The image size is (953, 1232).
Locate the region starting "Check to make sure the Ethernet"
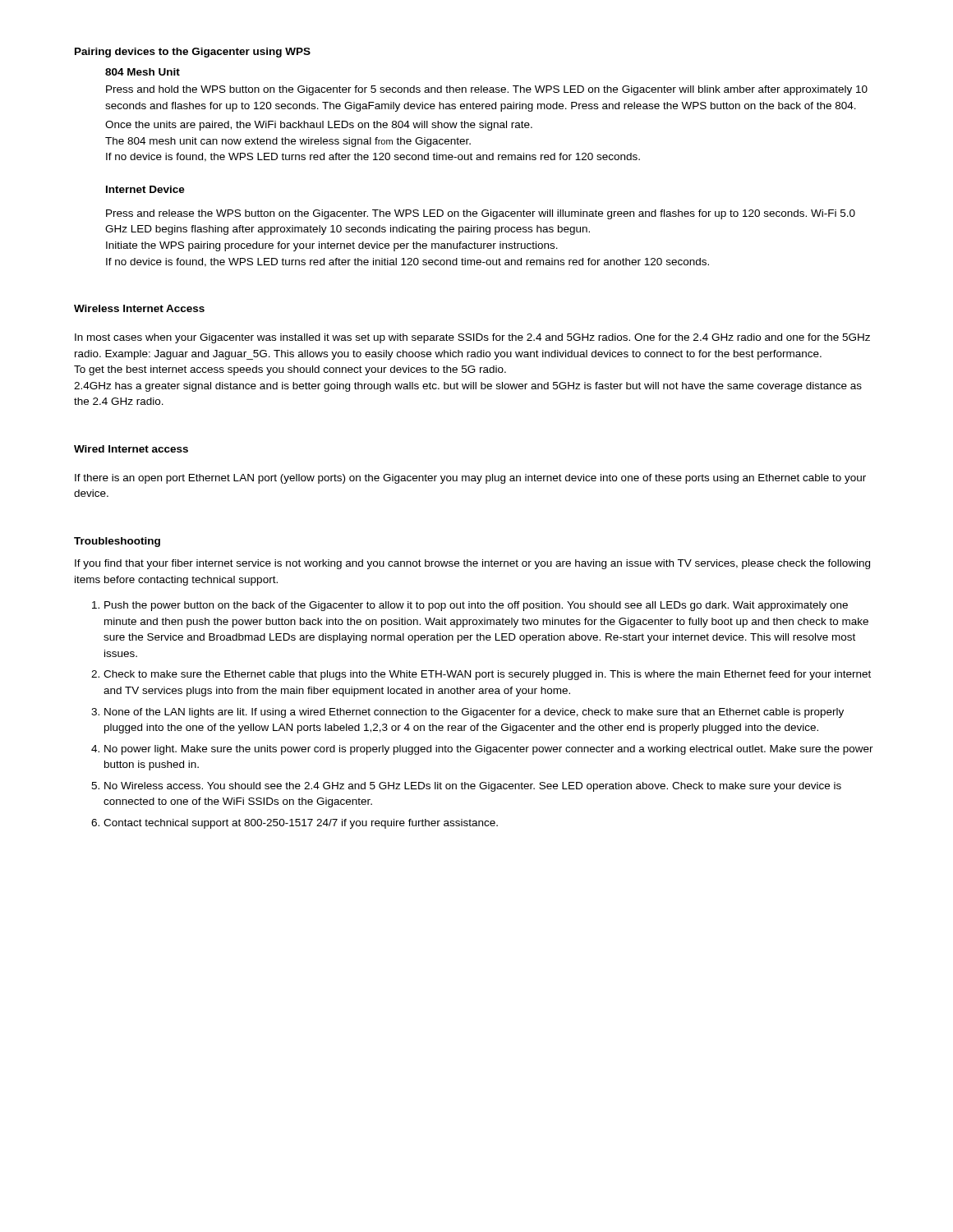click(x=487, y=682)
